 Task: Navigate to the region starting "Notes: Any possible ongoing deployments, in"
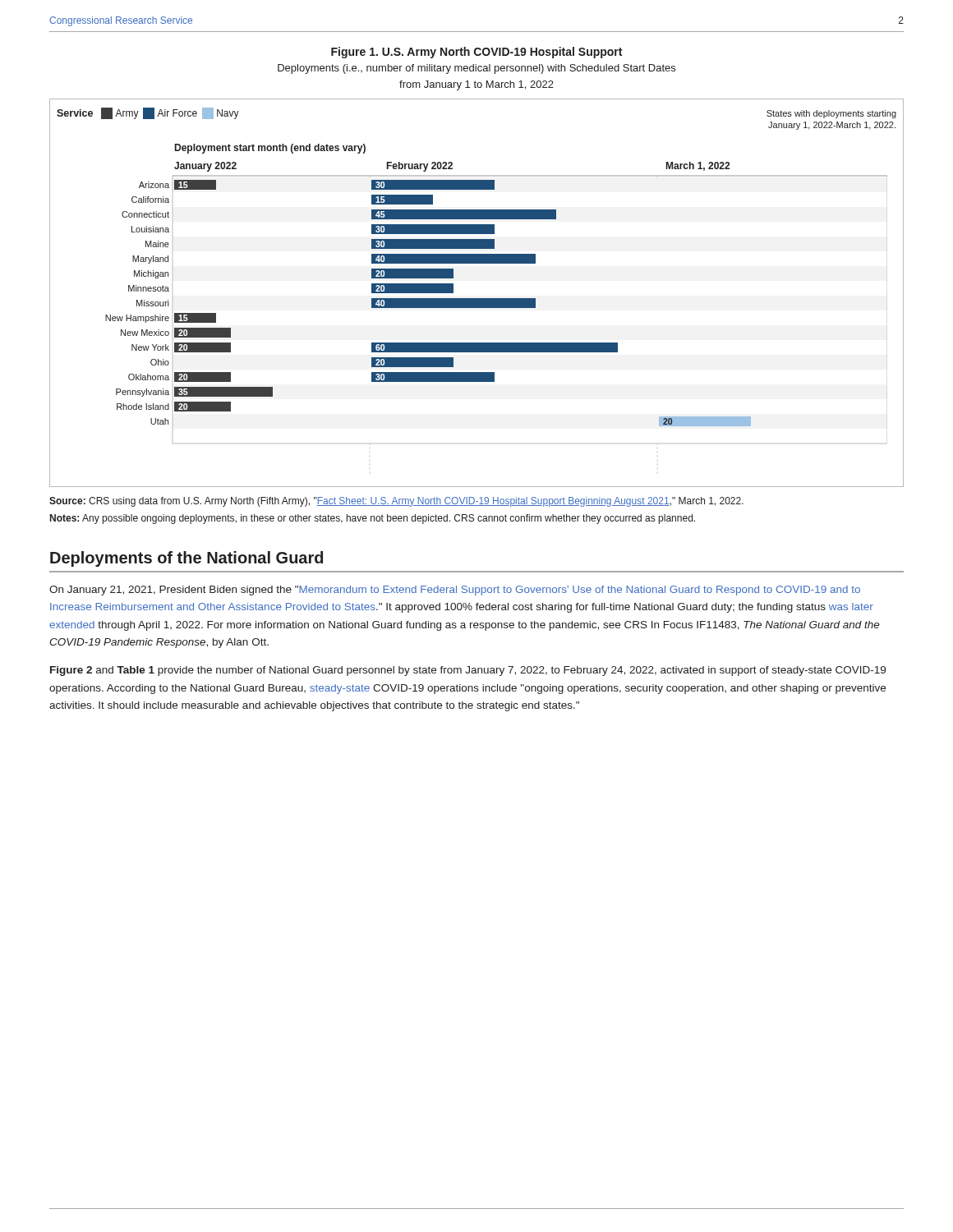point(373,518)
